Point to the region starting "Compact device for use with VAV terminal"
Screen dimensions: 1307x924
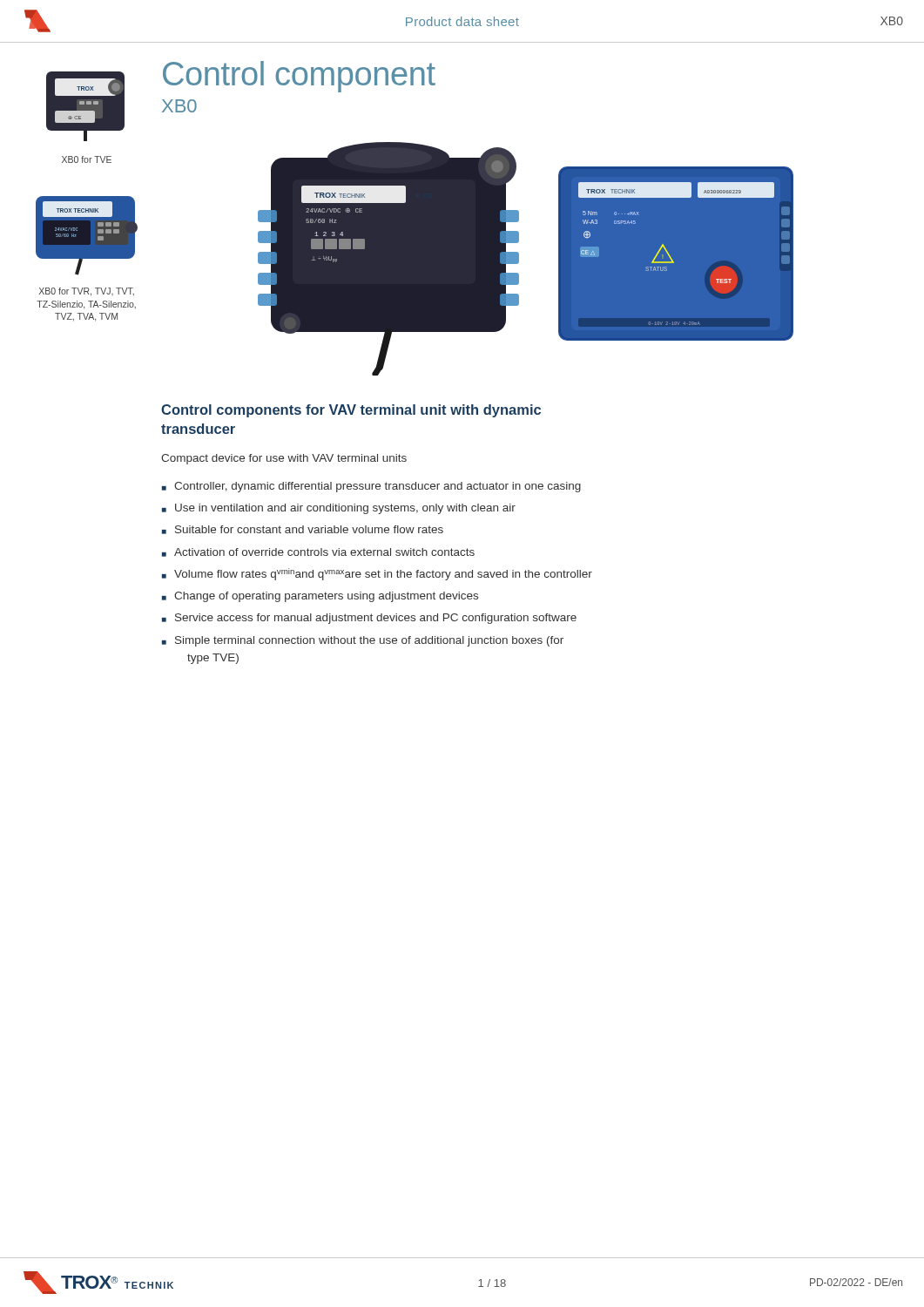(284, 457)
